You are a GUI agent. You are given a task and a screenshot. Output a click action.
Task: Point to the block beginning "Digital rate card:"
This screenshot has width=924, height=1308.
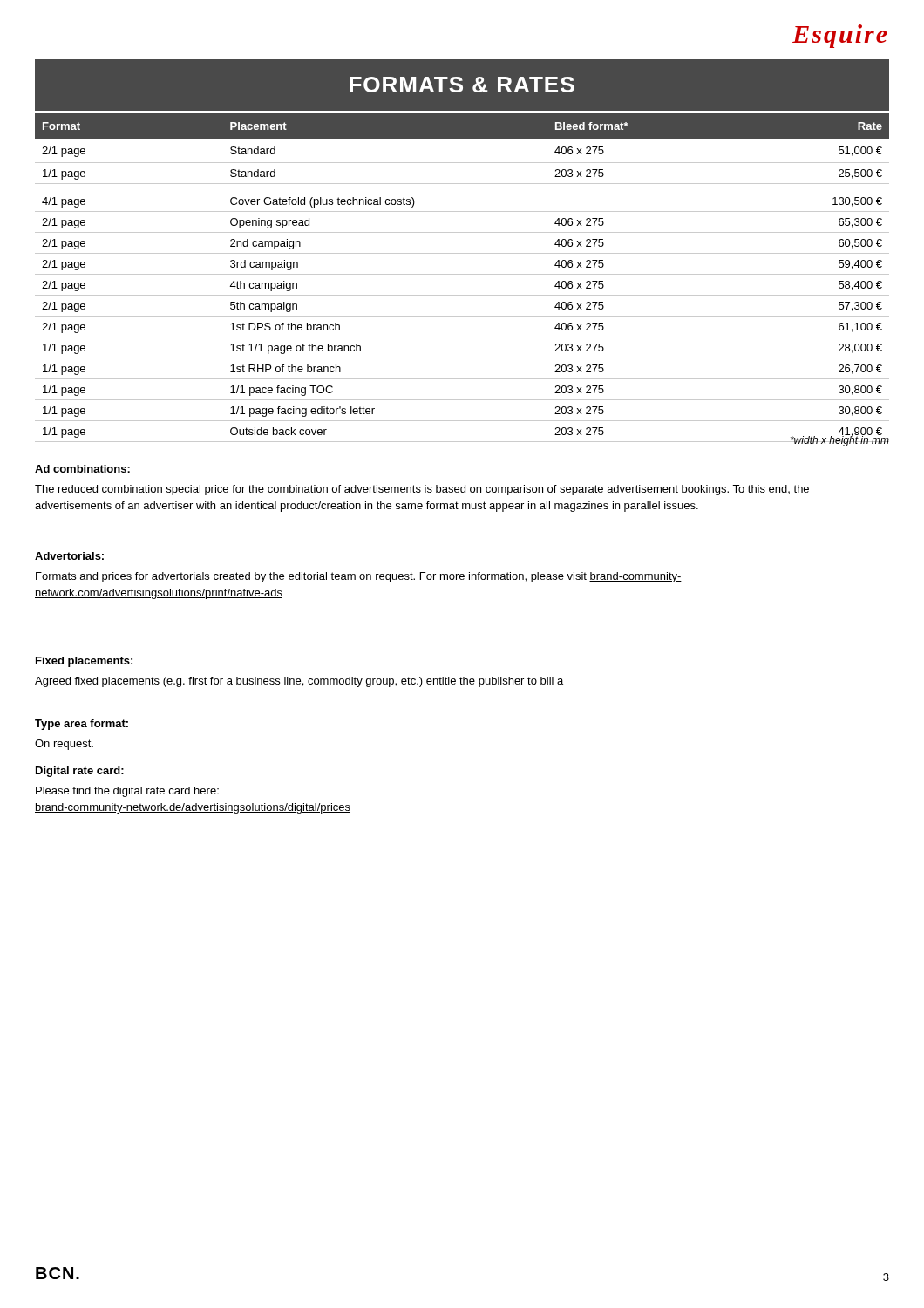click(80, 772)
